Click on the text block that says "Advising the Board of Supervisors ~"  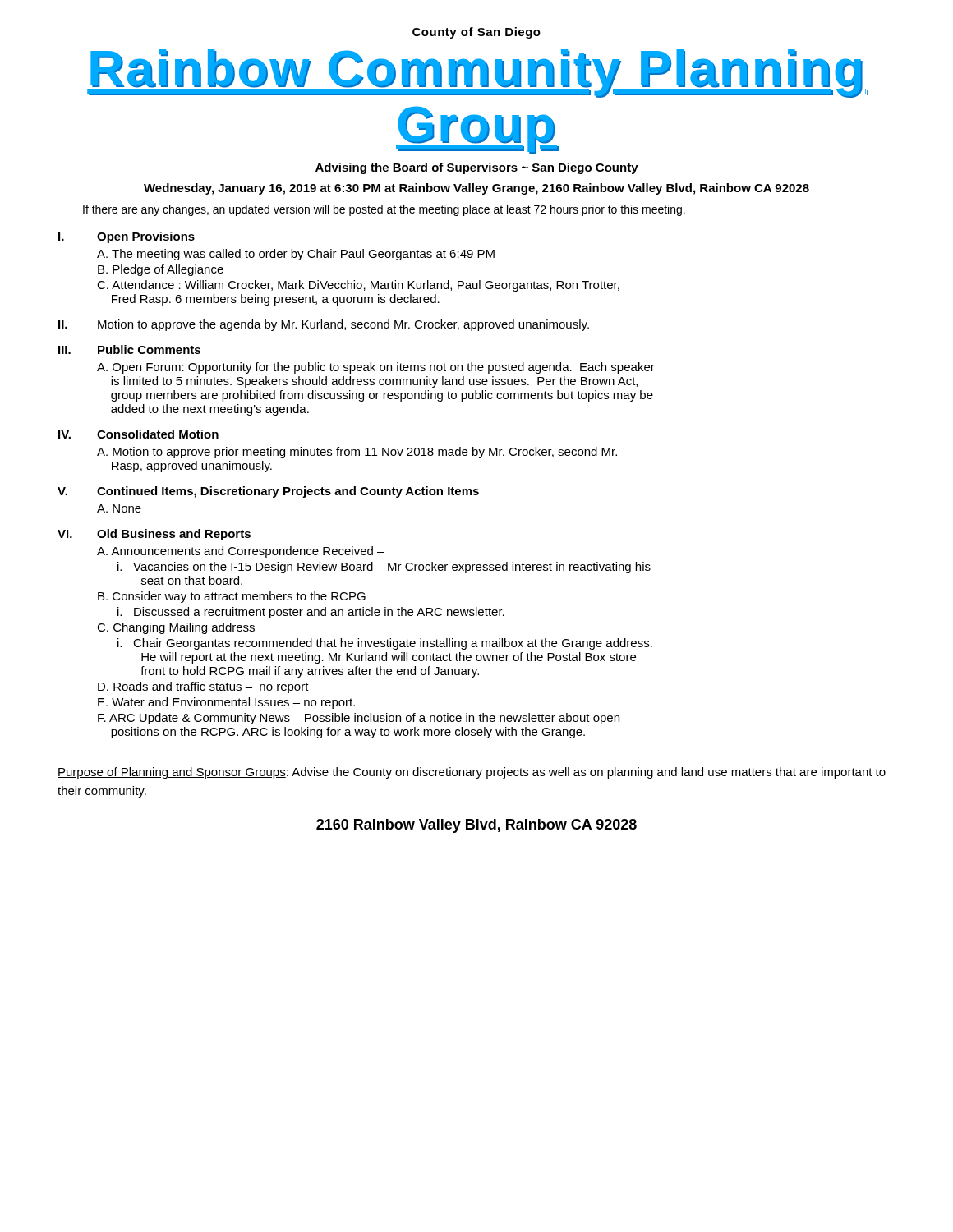[476, 167]
